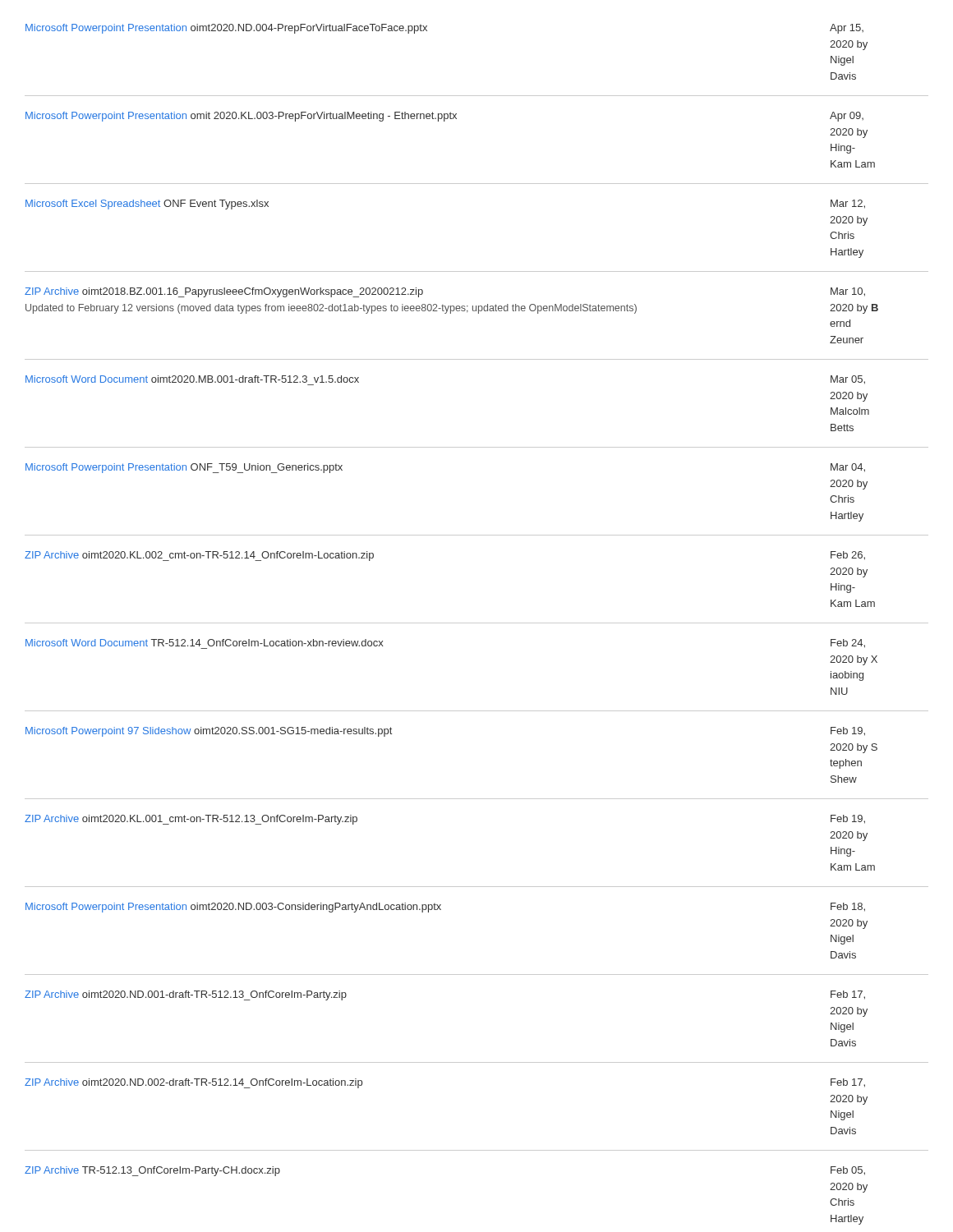Navigate to the block starting "Microsoft Word Document oimt2020.MB.001-draft-TR-512.3_v1.5.docx Mar"

point(189,380)
